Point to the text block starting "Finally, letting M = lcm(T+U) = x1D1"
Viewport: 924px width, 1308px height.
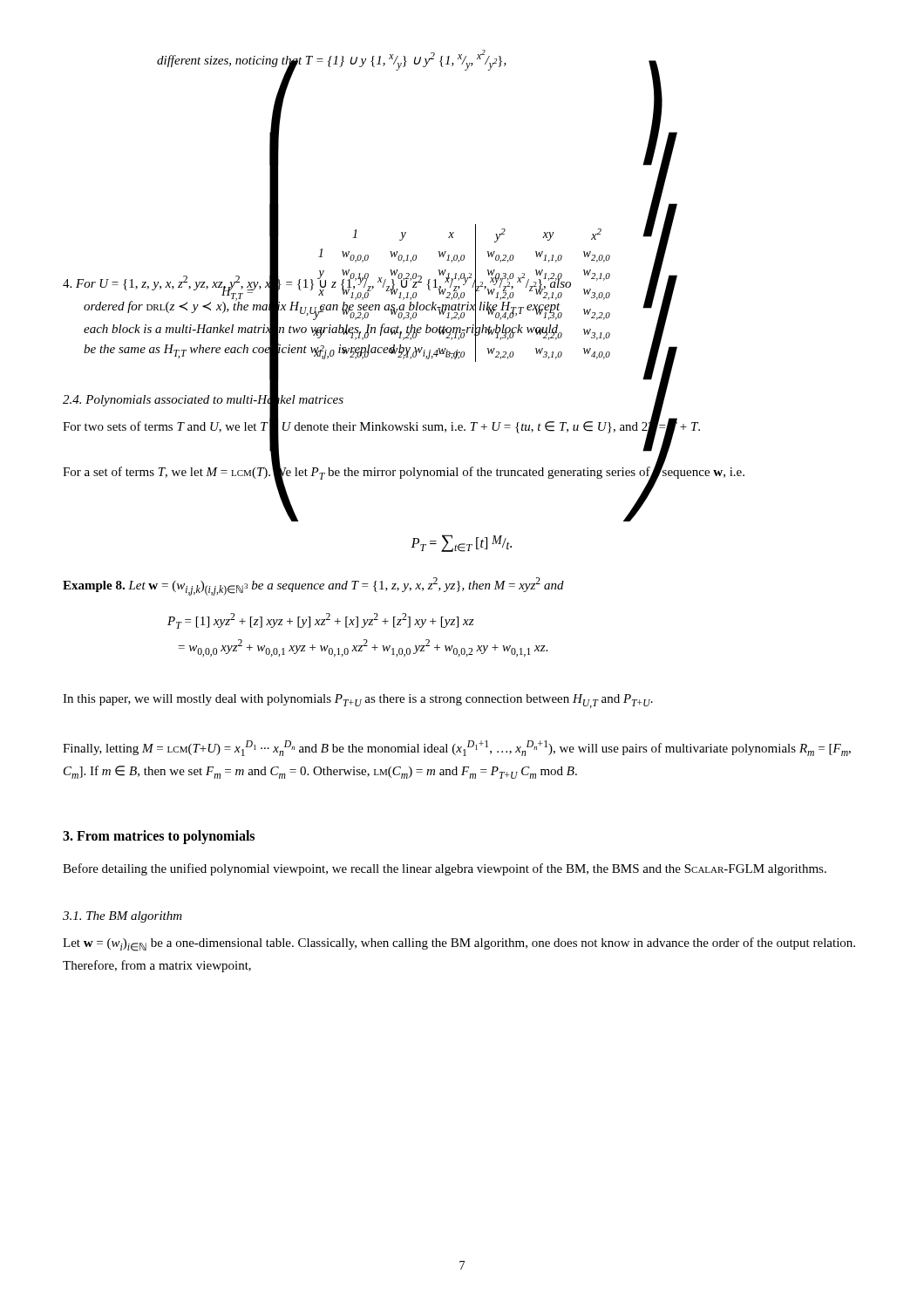pos(457,760)
